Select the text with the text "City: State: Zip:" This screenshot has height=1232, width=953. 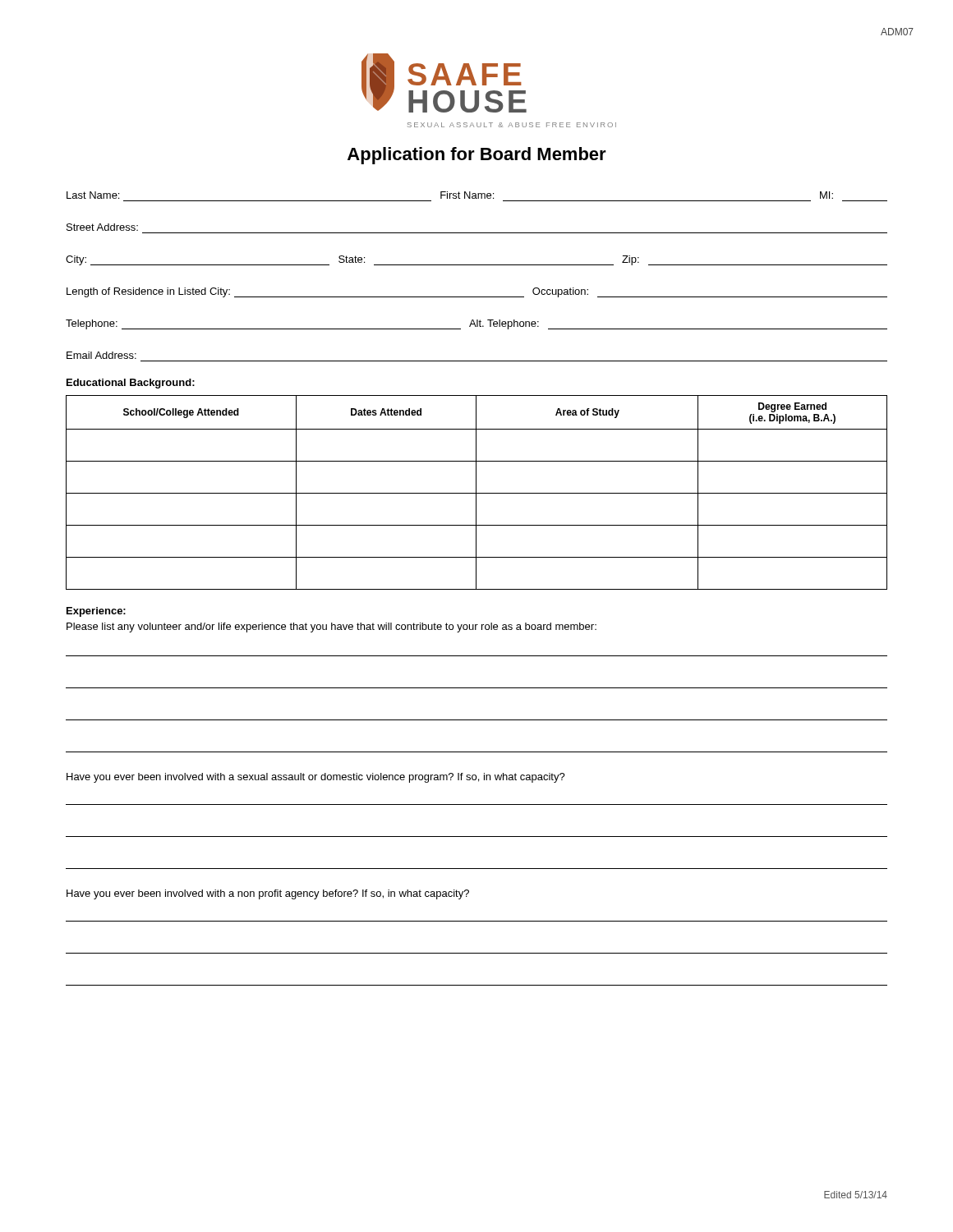tap(476, 258)
